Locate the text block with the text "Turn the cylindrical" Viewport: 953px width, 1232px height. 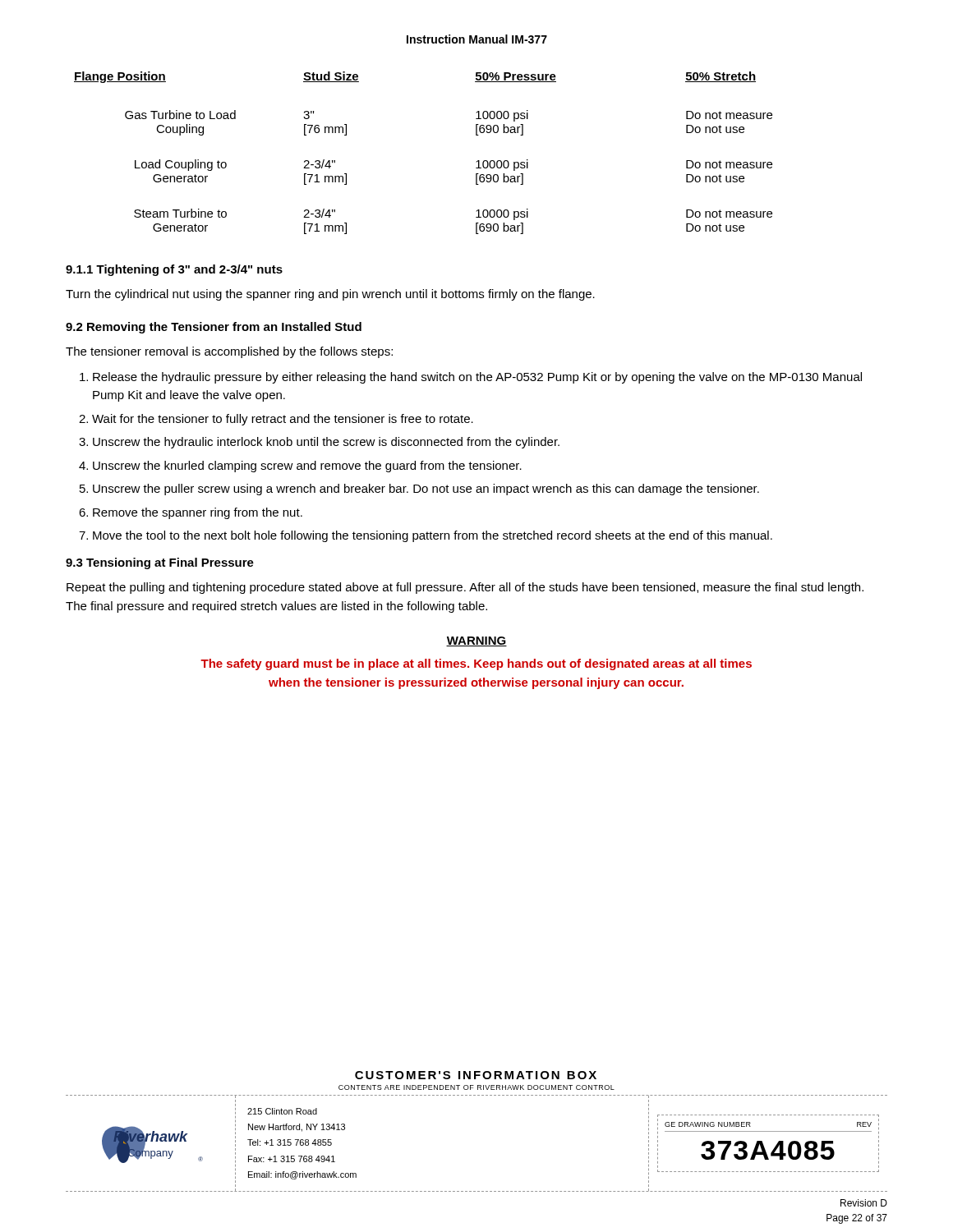click(x=331, y=294)
